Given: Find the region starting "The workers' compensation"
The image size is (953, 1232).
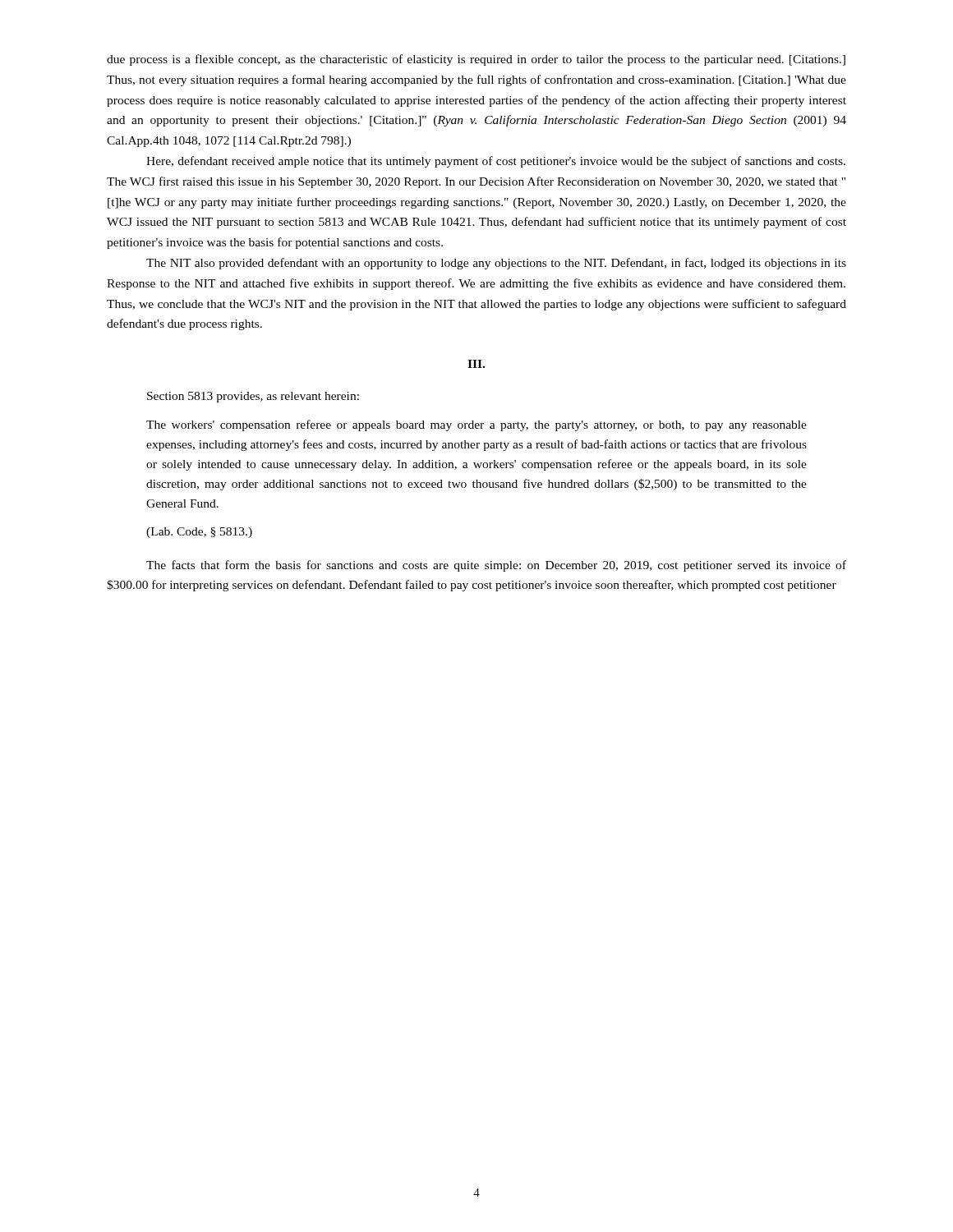Looking at the screenshot, I should pyautogui.click(x=476, y=464).
